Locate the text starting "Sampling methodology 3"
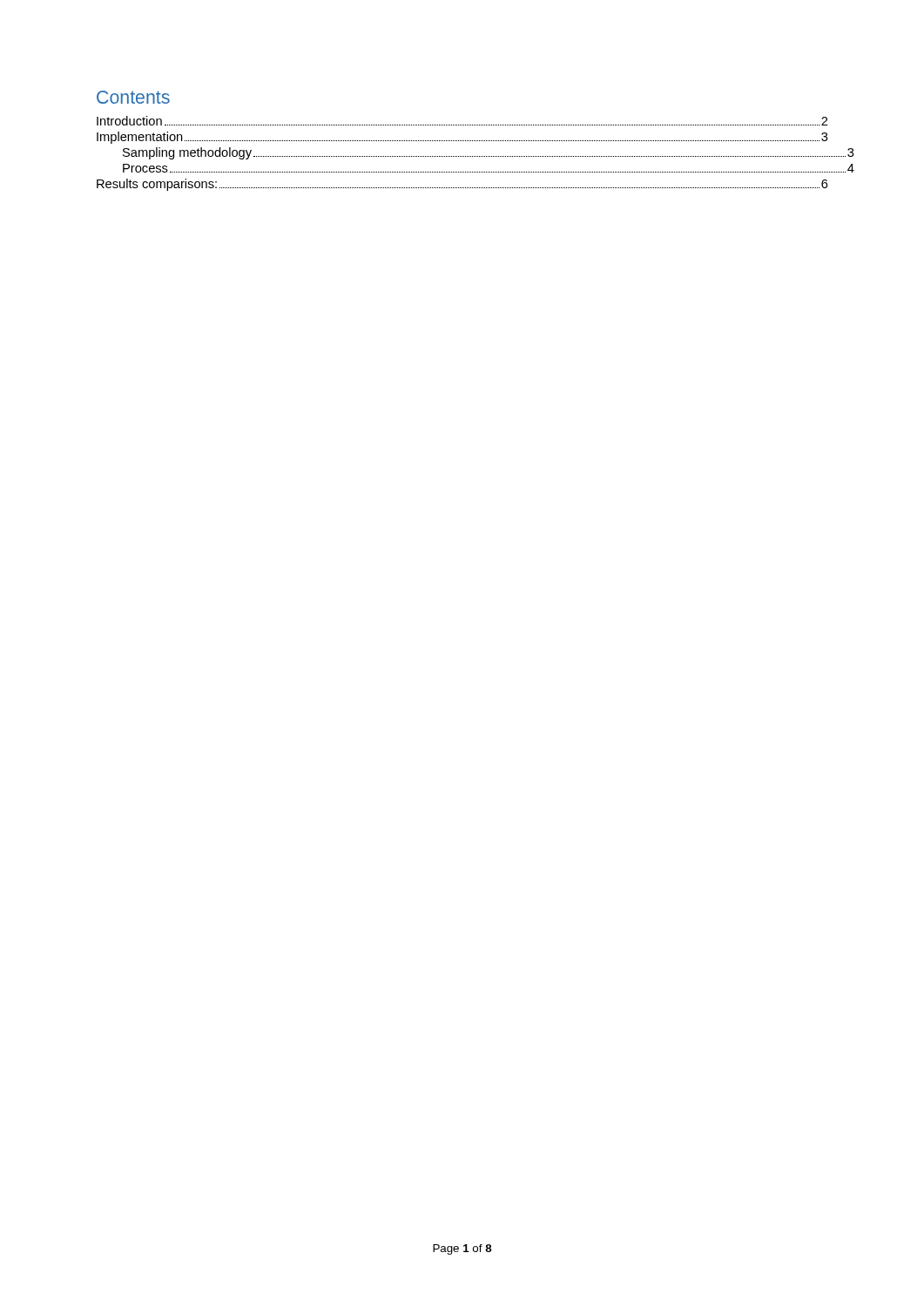The width and height of the screenshot is (924, 1307). coord(462,152)
